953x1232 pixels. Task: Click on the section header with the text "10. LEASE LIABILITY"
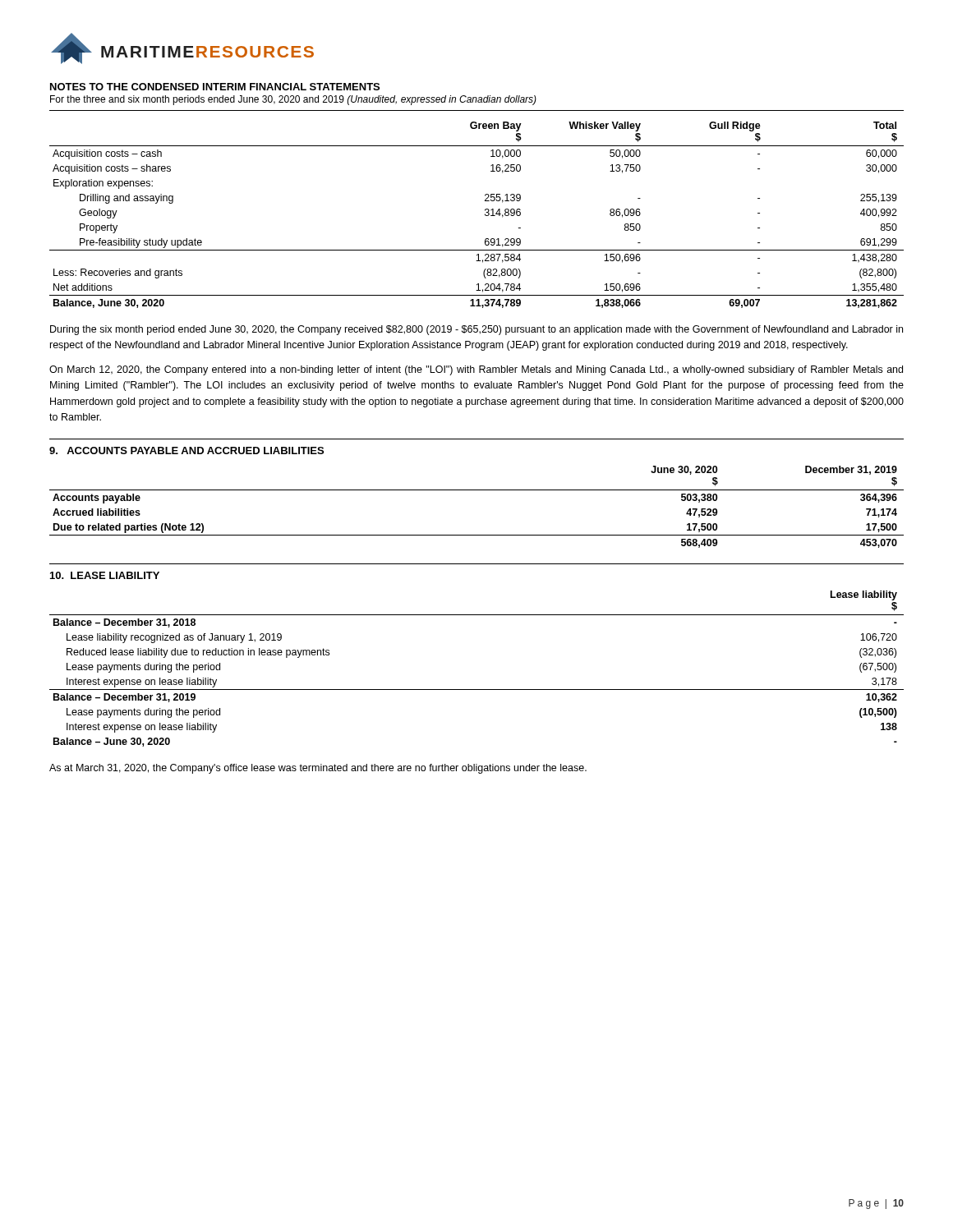(x=104, y=576)
